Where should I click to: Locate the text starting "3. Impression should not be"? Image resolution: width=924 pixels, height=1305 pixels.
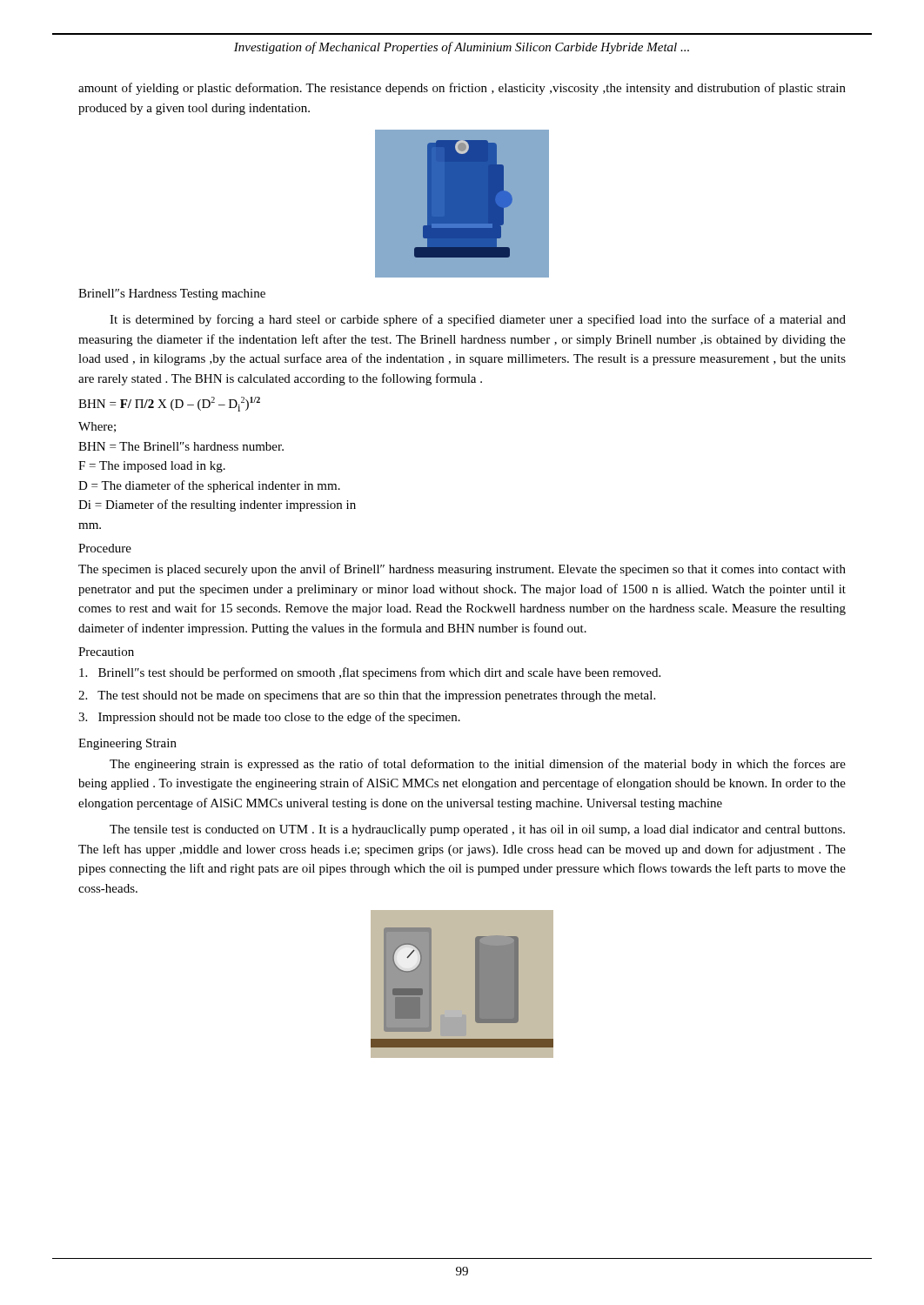pos(269,717)
